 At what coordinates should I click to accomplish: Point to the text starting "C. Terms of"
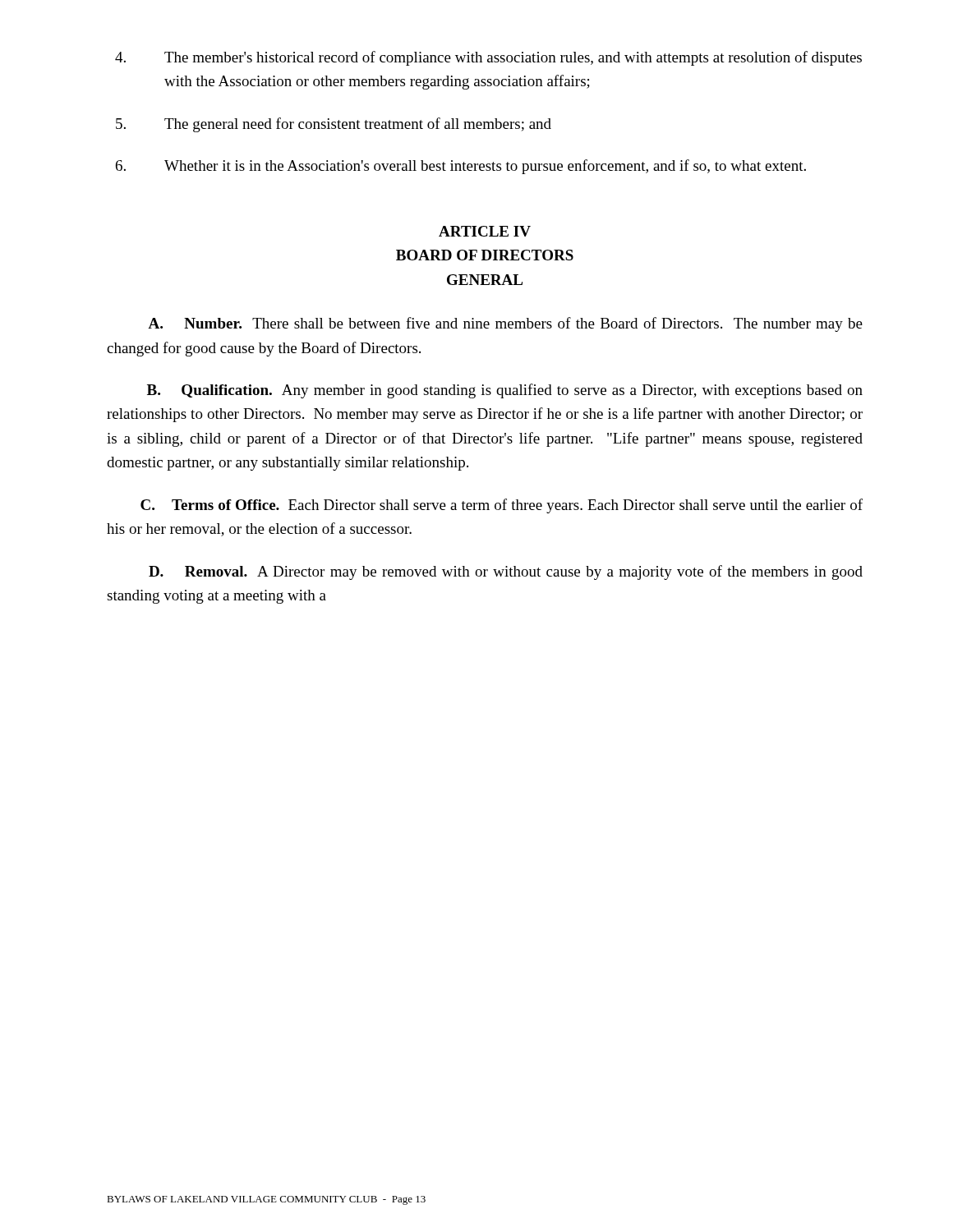click(x=485, y=517)
